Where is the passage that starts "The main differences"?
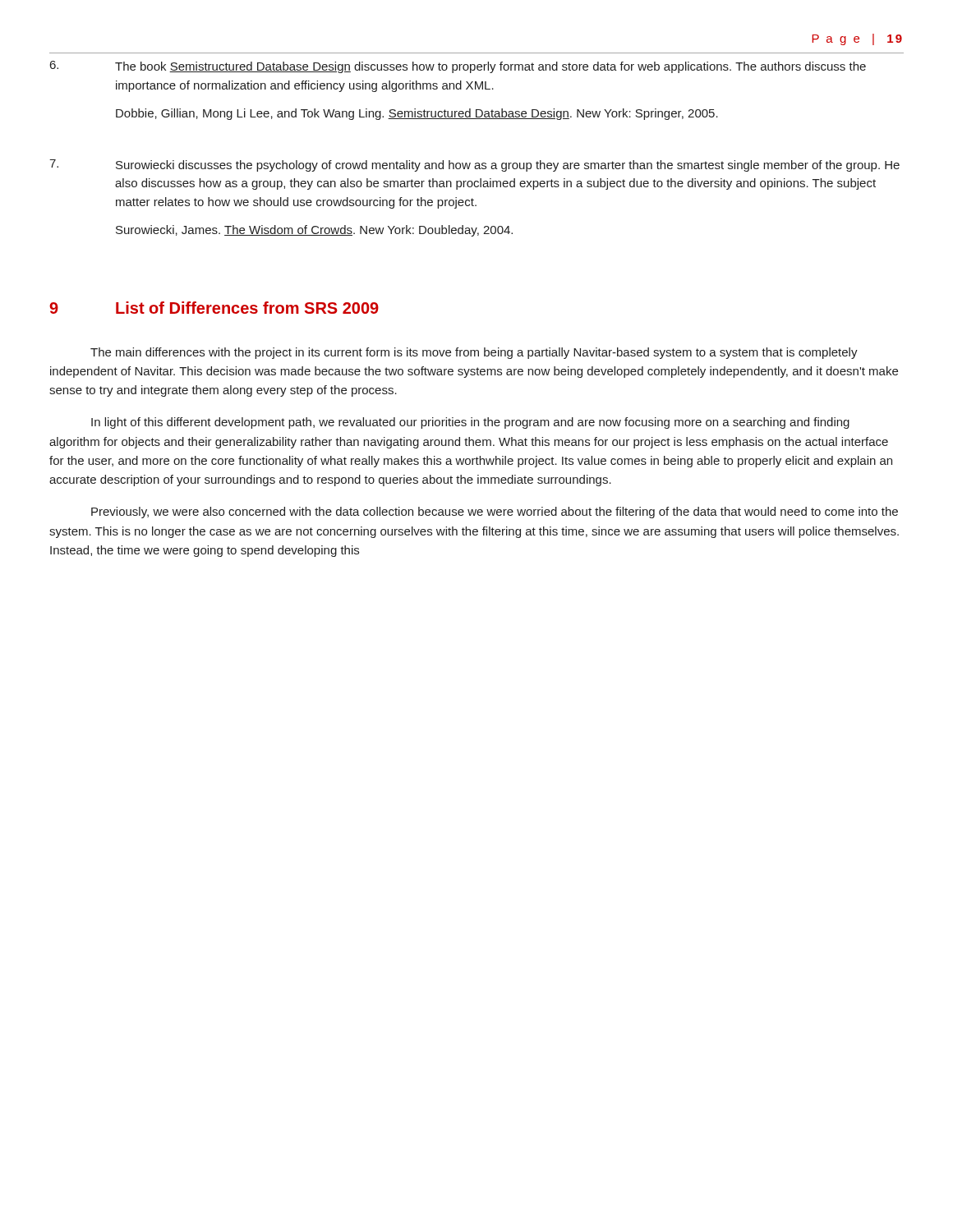 coord(476,371)
